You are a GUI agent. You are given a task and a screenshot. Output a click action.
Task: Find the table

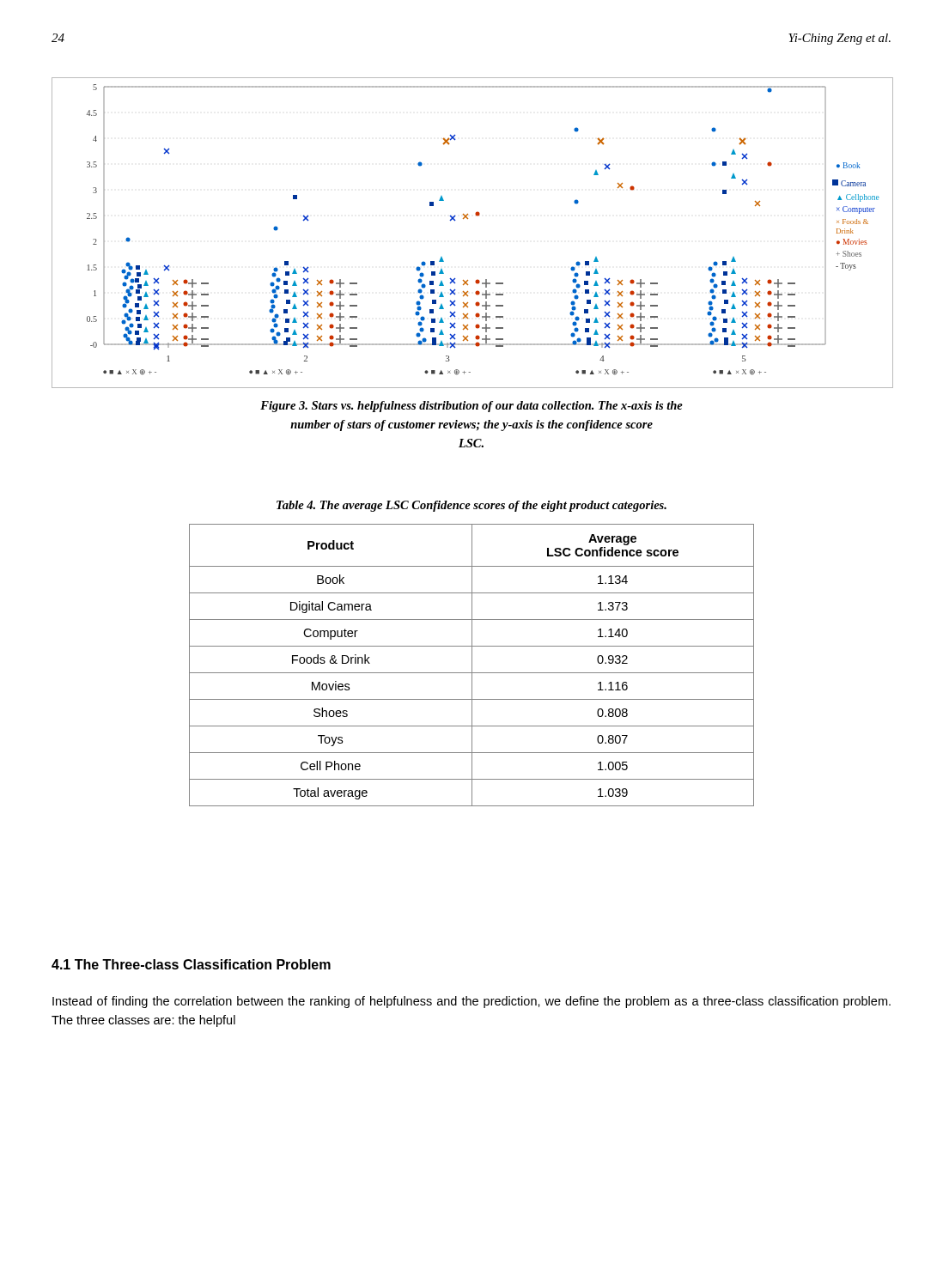(x=472, y=665)
